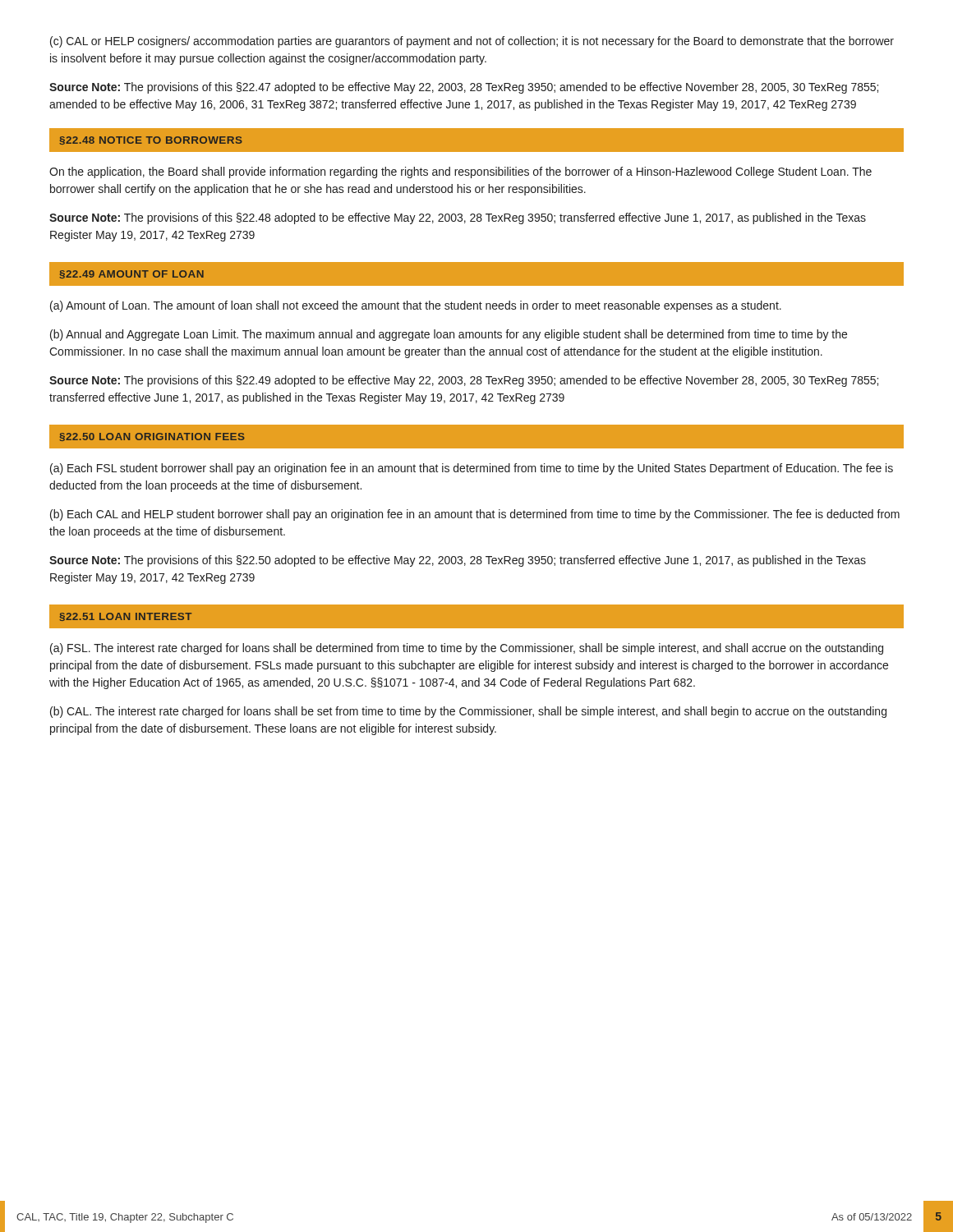Find the section header containing "§22.51 LOAN INTEREST"
This screenshot has height=1232, width=953.
click(x=126, y=616)
